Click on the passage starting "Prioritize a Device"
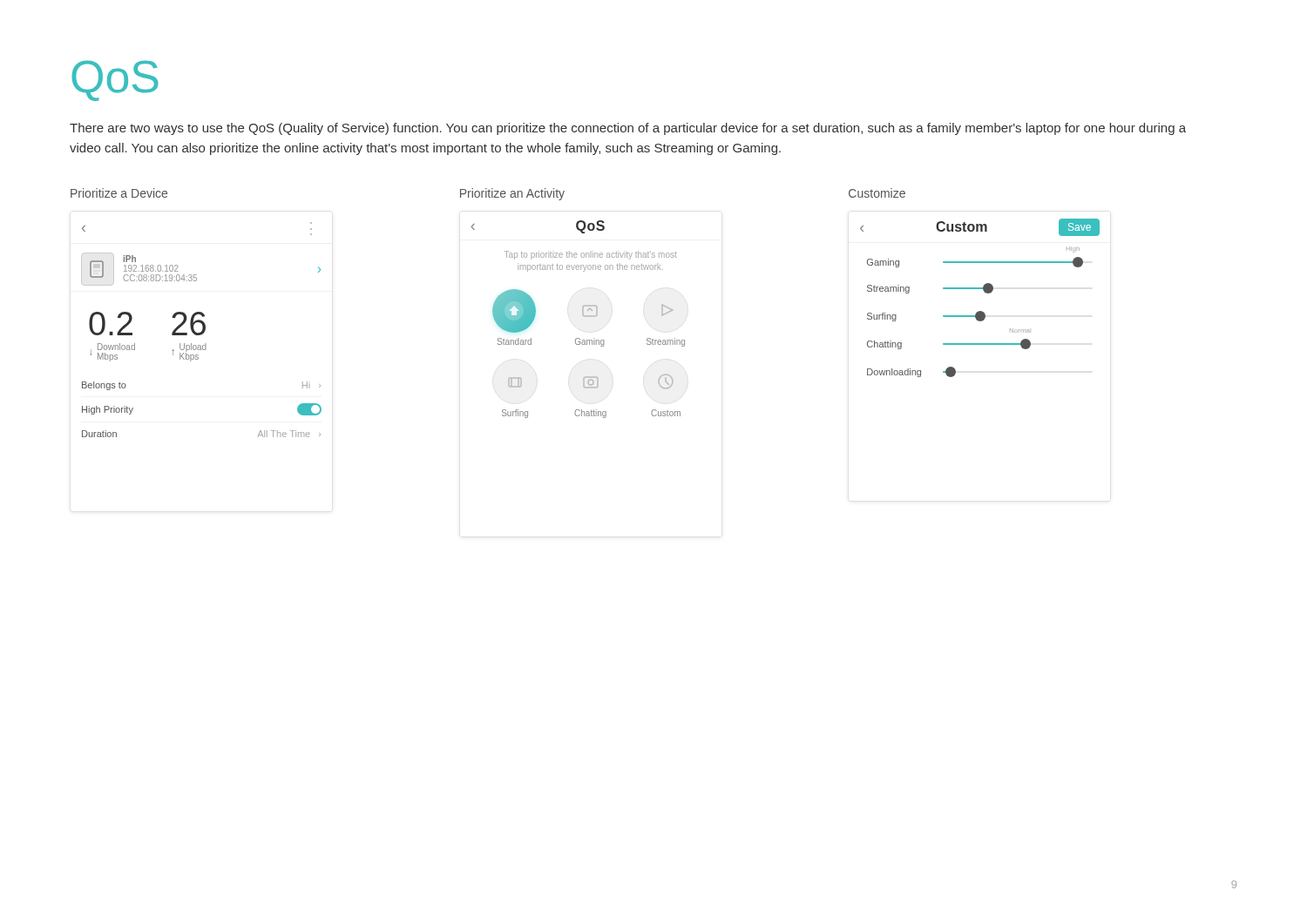 pos(119,193)
